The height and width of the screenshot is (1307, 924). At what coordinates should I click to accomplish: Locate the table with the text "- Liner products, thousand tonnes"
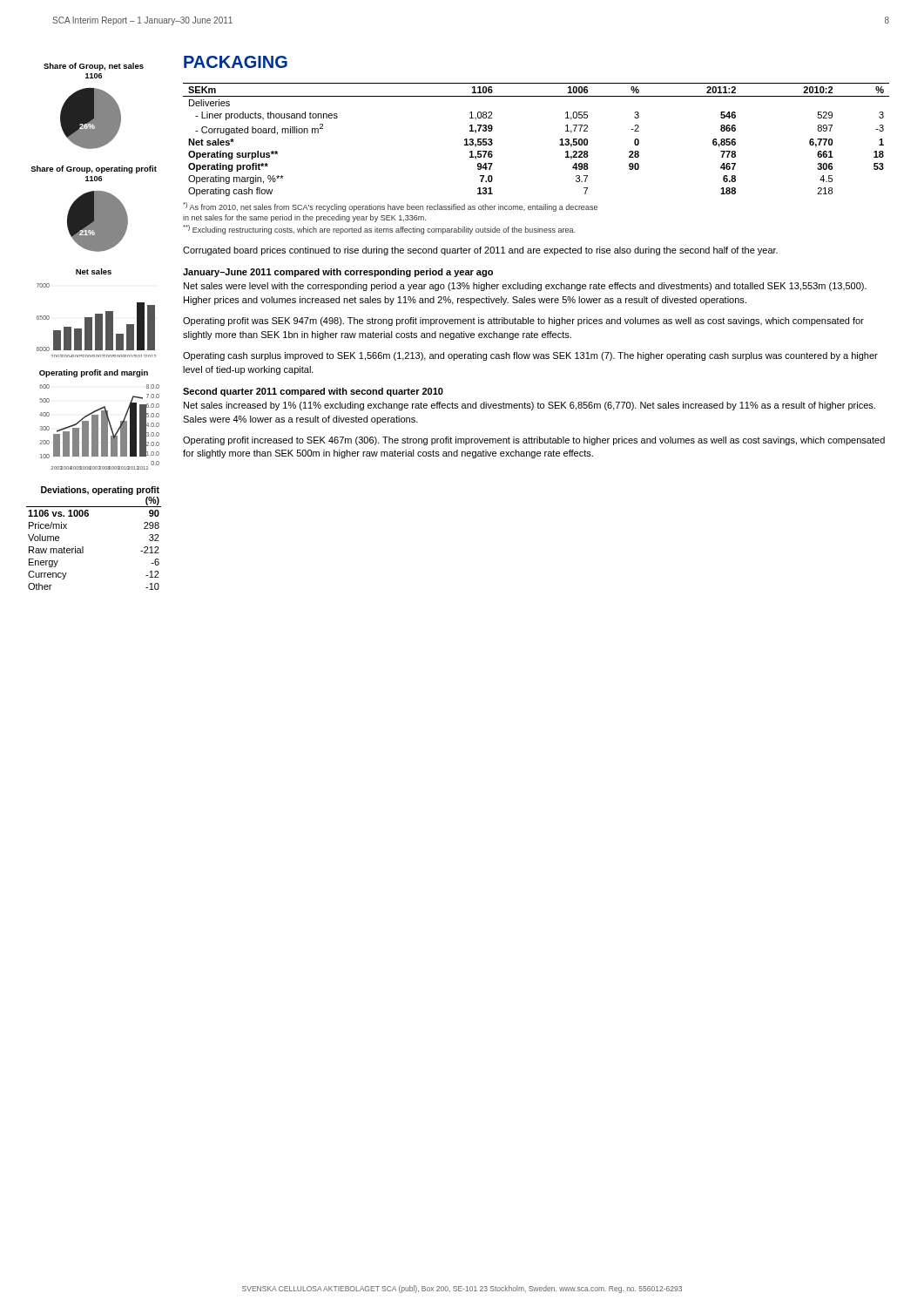pyautogui.click(x=536, y=140)
